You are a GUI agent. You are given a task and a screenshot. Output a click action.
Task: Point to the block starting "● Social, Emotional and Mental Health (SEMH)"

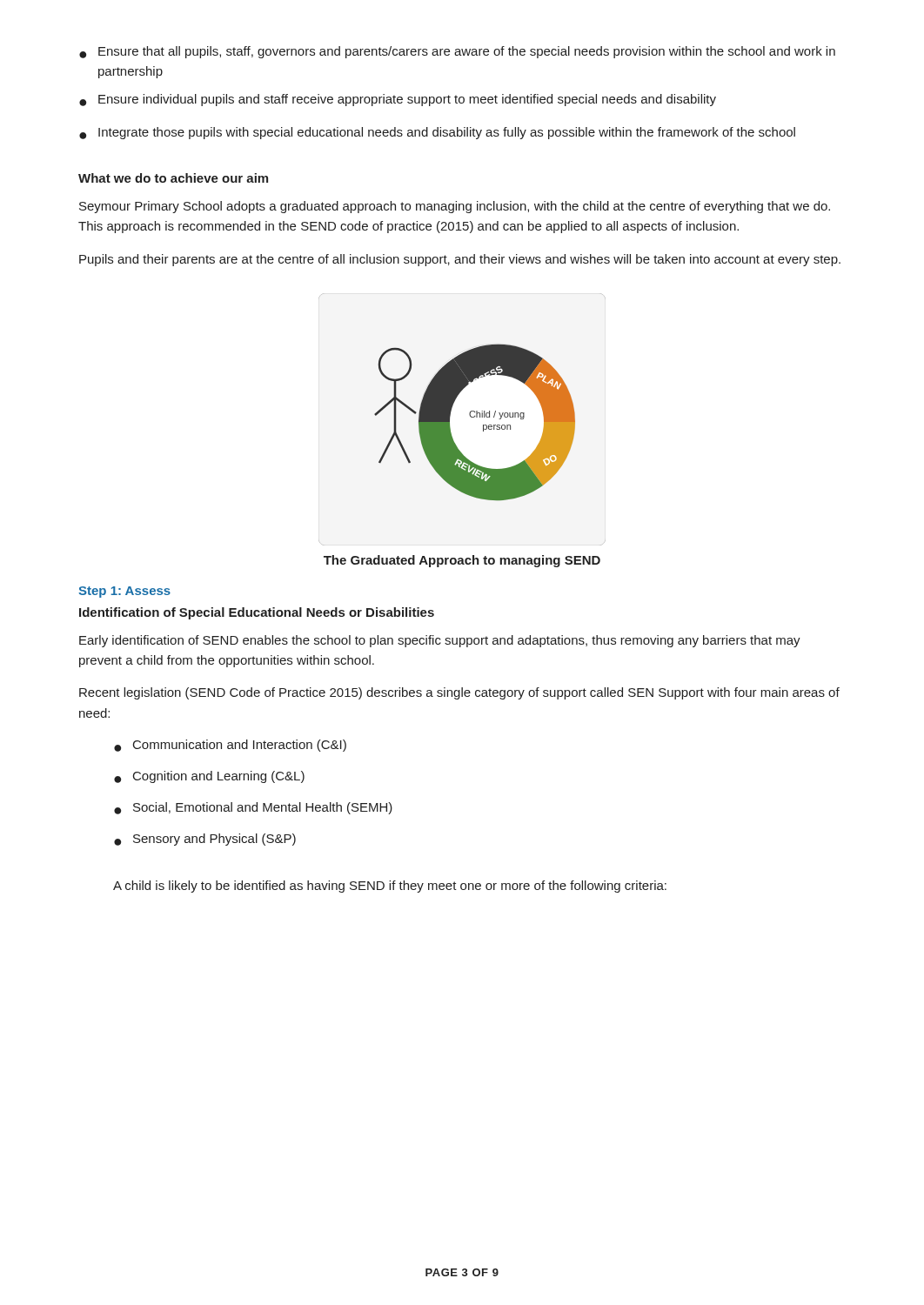pyautogui.click(x=253, y=810)
